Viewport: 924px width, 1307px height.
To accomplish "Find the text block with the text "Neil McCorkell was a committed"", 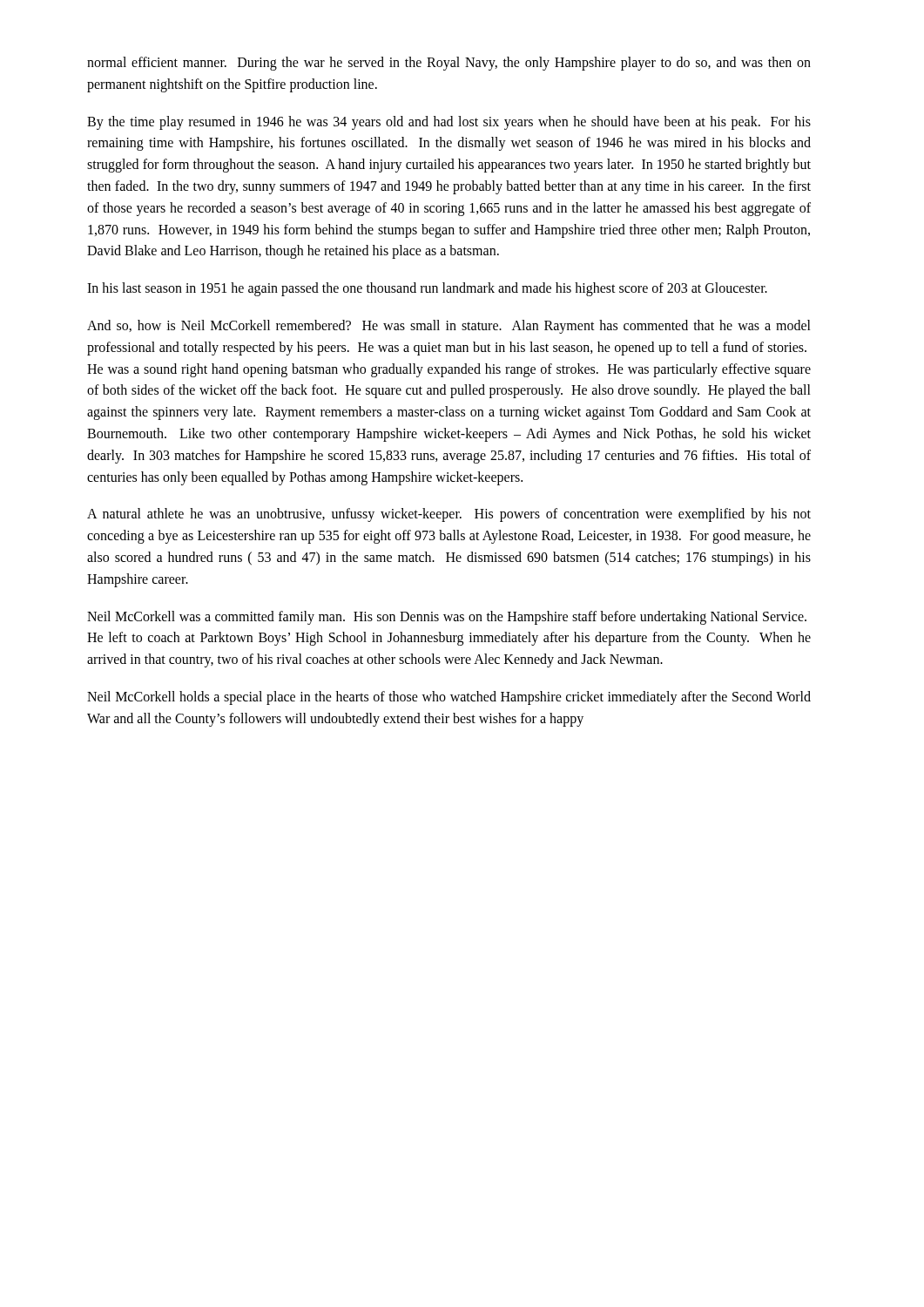I will 449,638.
